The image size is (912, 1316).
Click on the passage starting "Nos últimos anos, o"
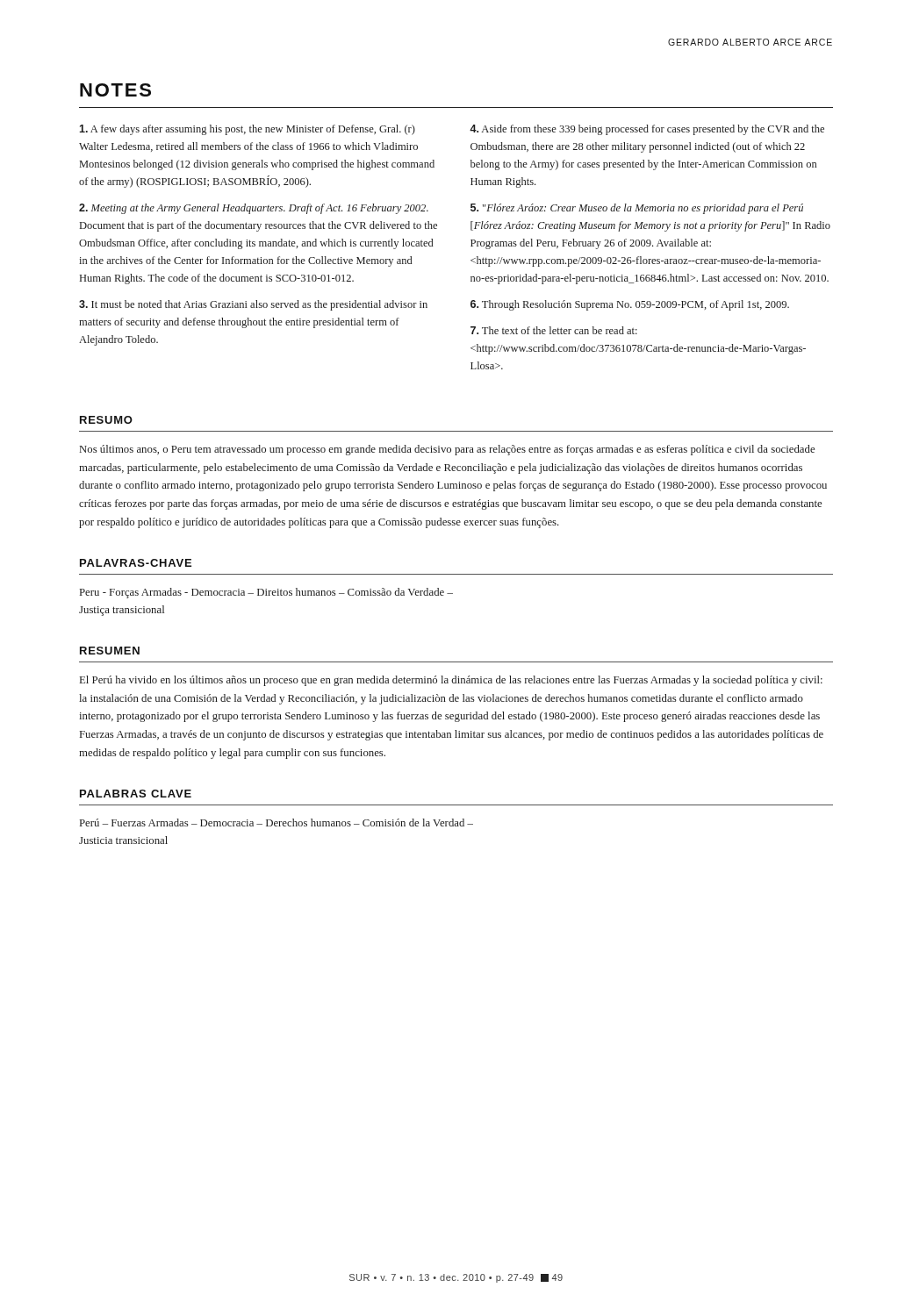coord(453,486)
